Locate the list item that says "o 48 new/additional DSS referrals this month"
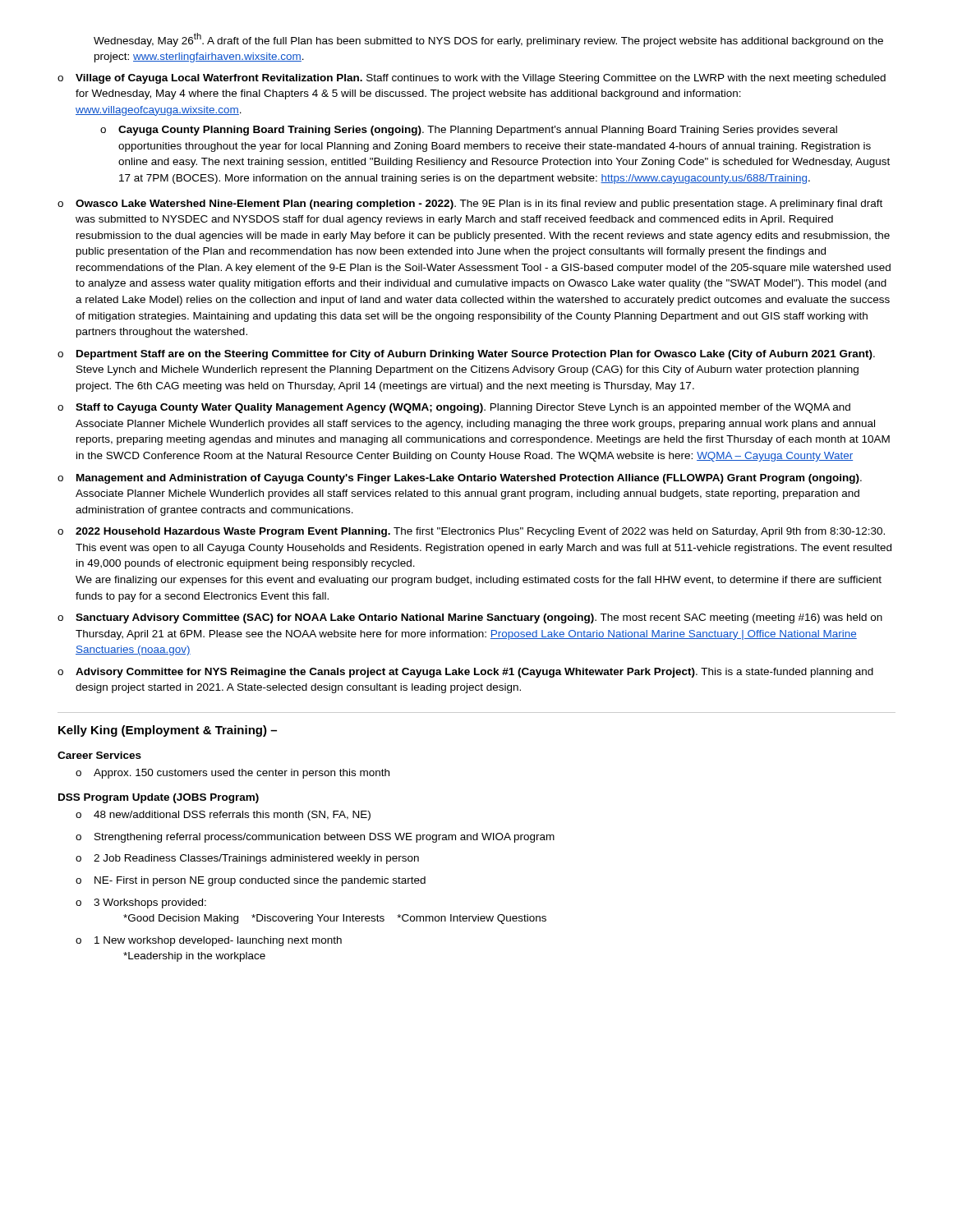 click(x=223, y=816)
